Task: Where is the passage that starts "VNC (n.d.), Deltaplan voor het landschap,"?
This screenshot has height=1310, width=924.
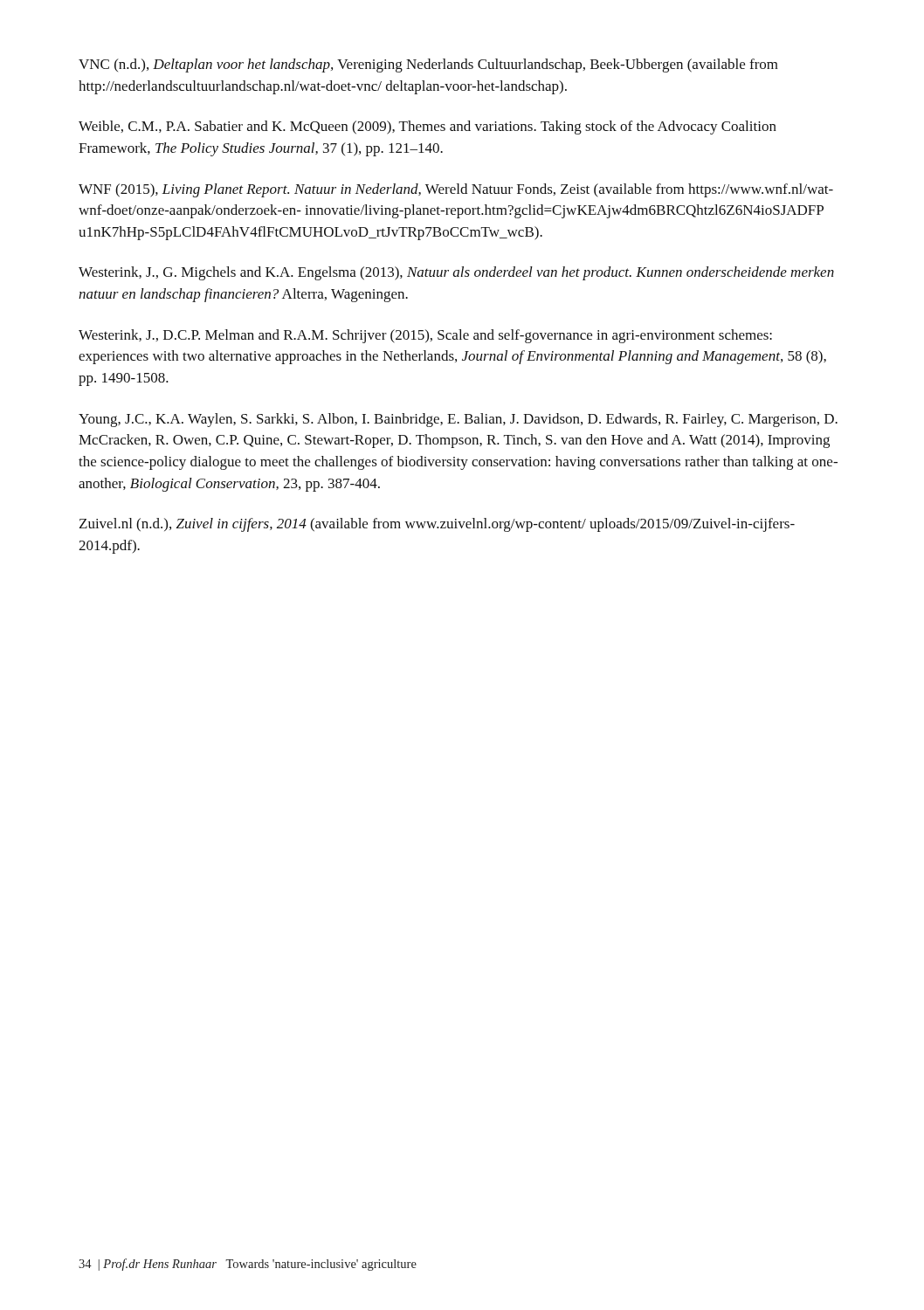Action: [428, 75]
